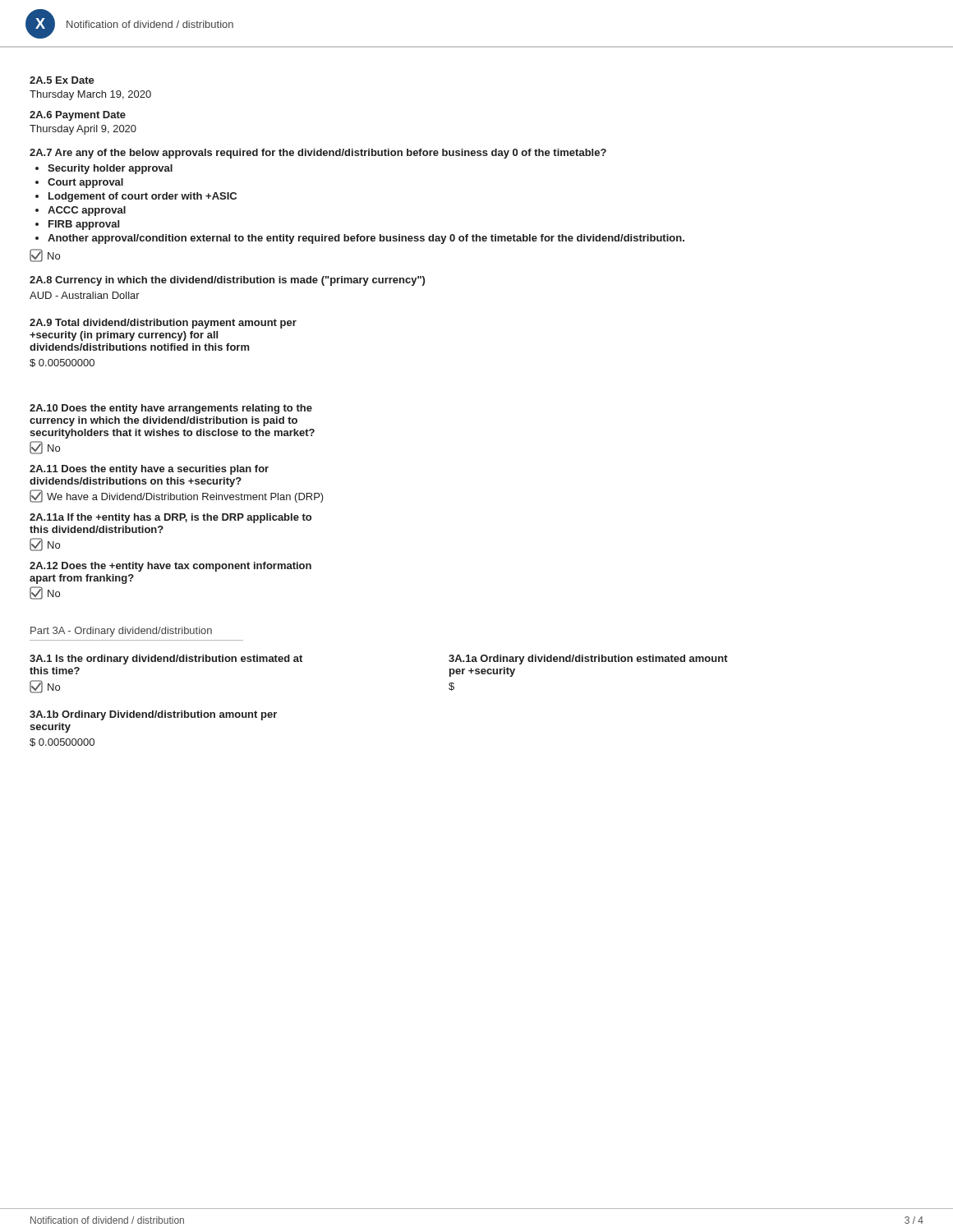Click on the region starting "3A.1a Ordinary dividend/distribution estimated amountper +security $"

[x=646, y=672]
